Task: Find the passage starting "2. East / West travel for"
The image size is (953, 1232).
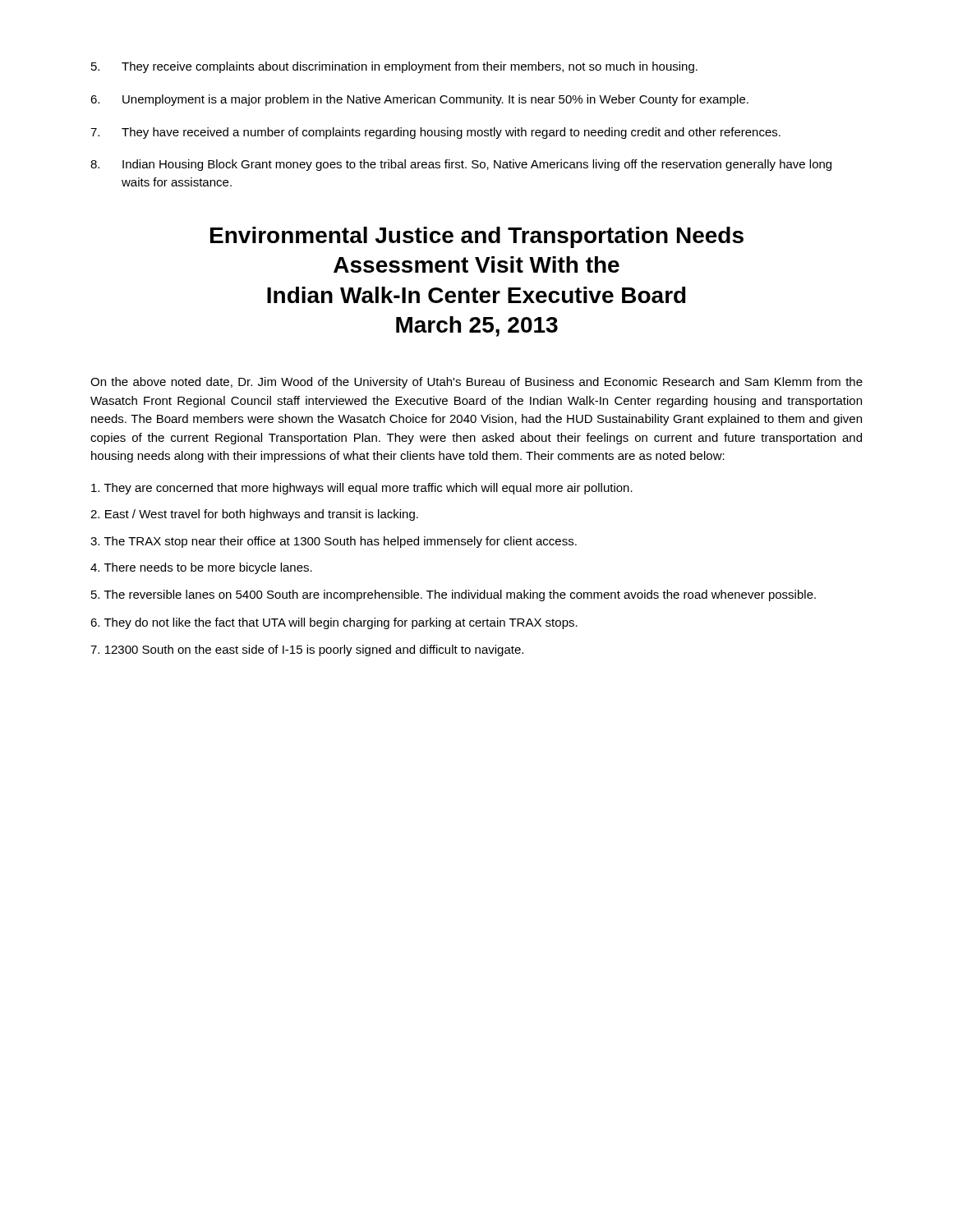Action: [255, 514]
